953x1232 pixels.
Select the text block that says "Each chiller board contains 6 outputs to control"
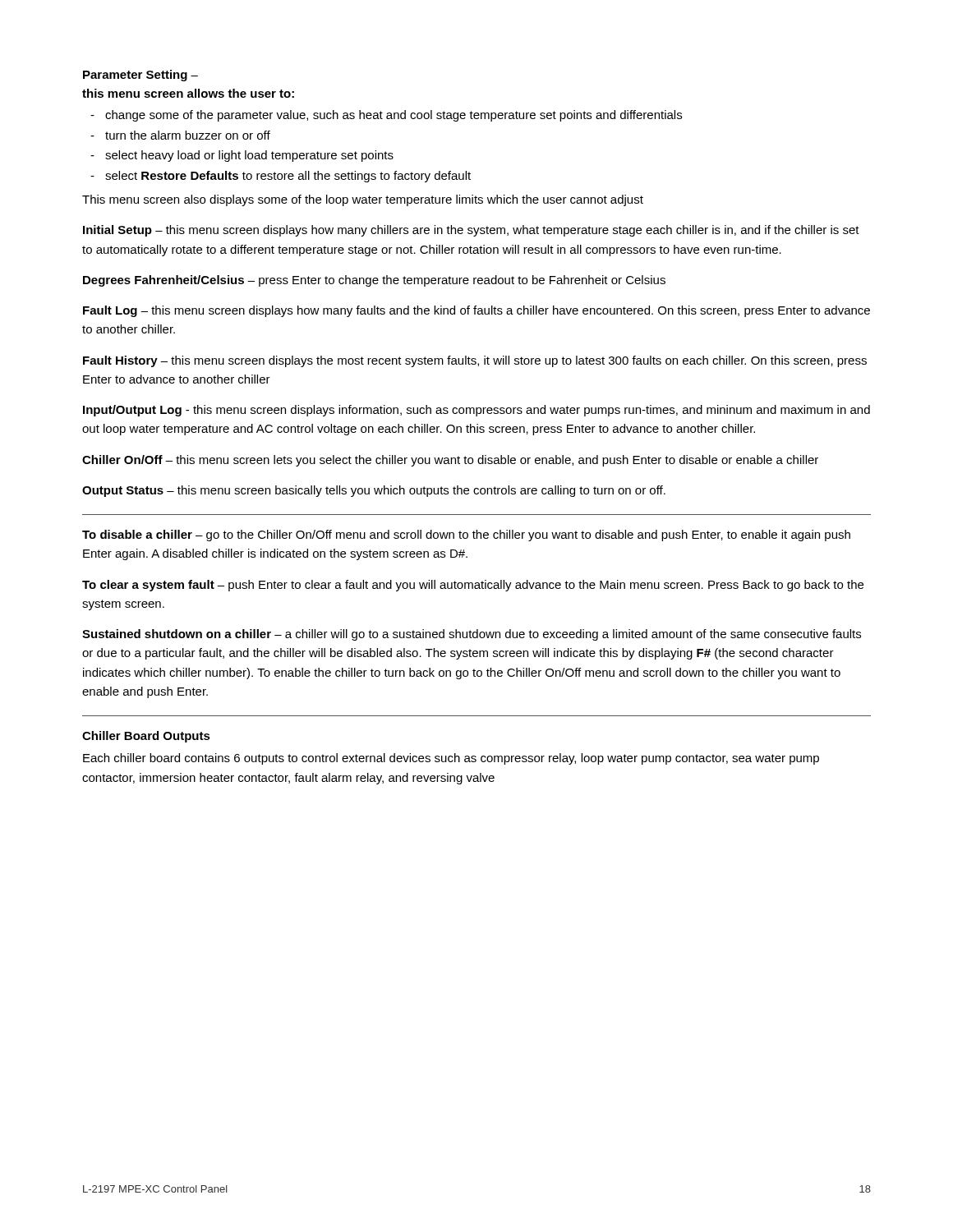coord(451,767)
